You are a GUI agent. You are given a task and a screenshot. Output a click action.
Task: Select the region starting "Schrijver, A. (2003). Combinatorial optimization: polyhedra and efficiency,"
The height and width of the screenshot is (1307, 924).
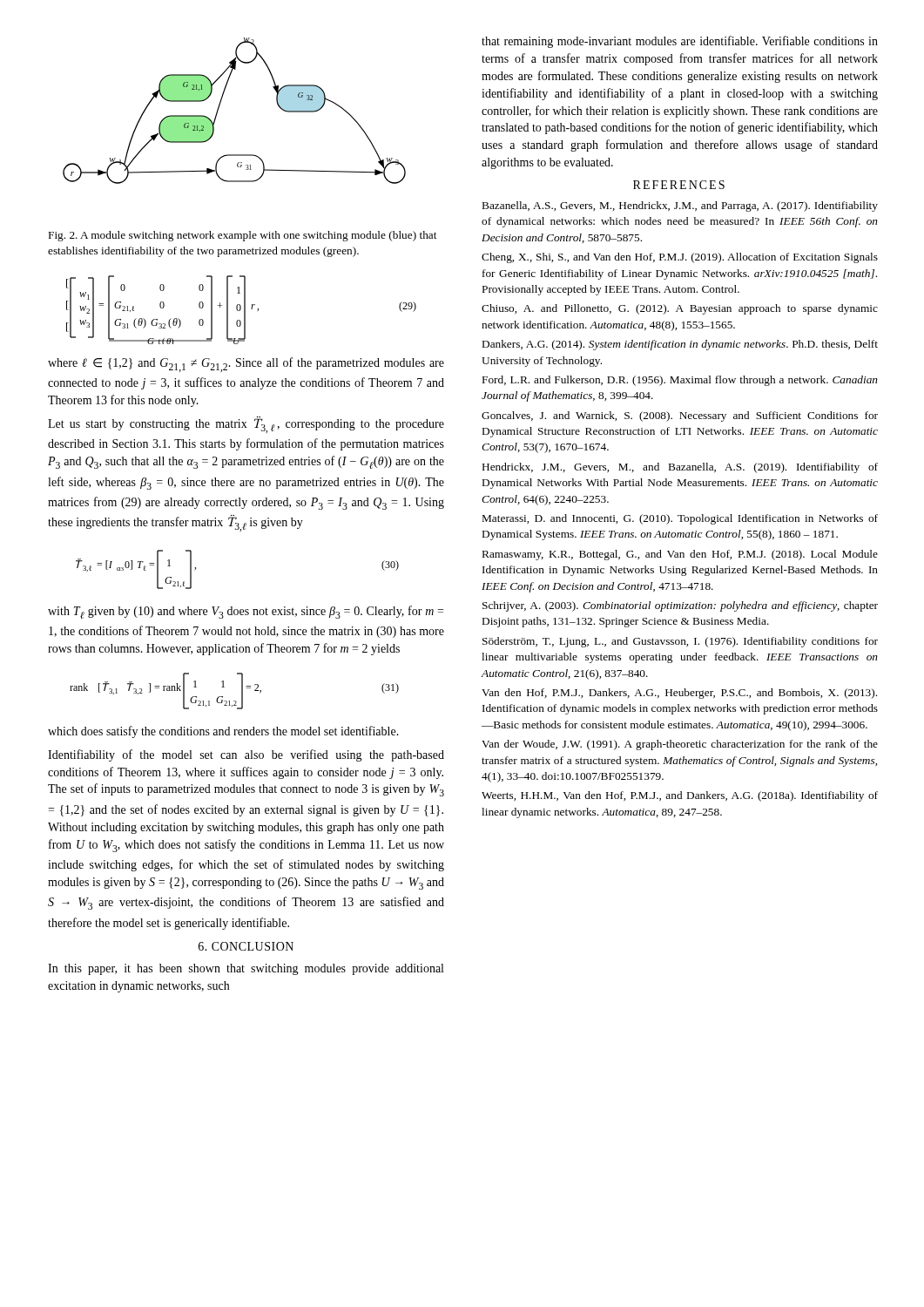pos(680,613)
